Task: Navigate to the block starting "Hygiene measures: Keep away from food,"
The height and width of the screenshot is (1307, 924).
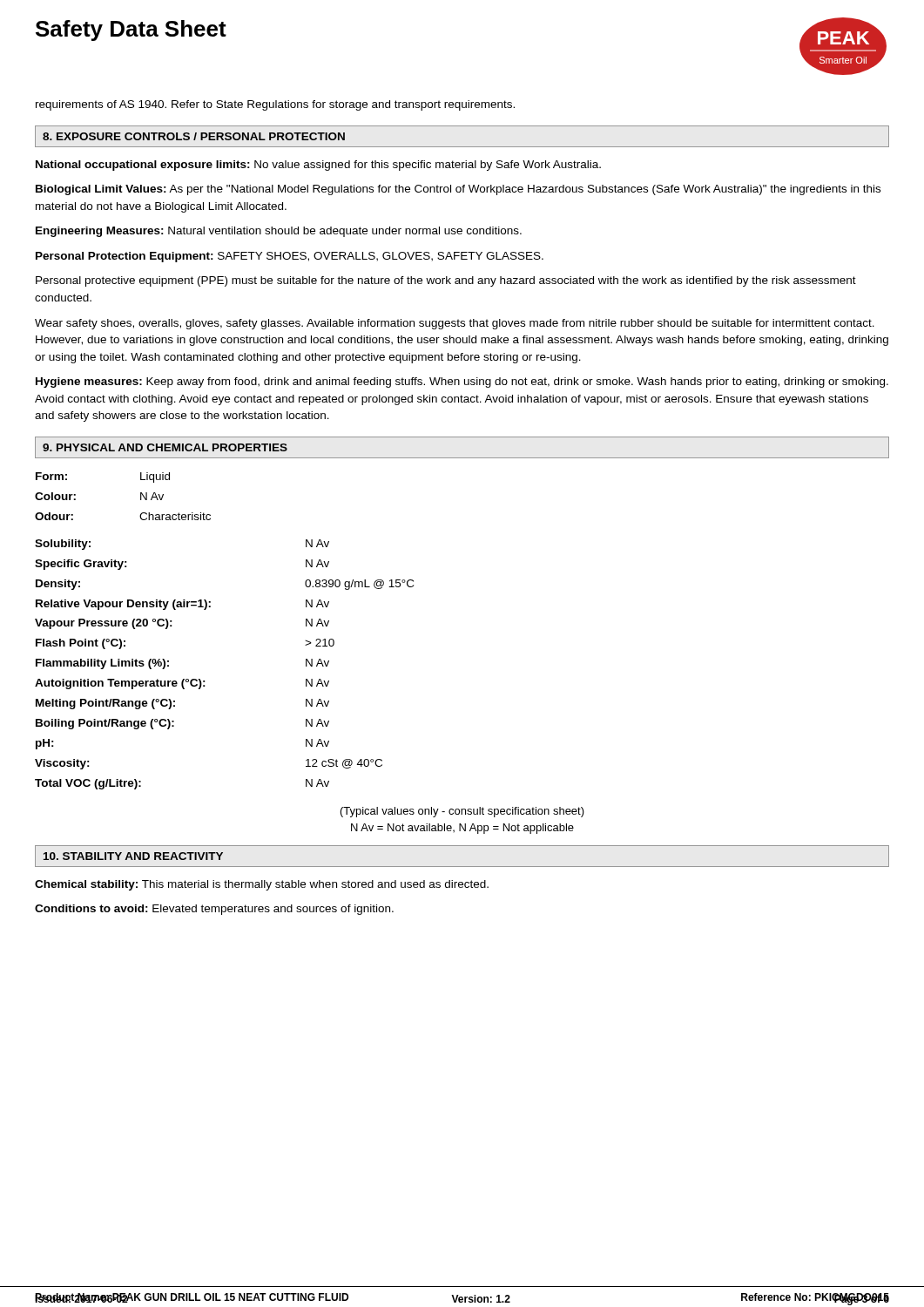Action: pos(462,398)
